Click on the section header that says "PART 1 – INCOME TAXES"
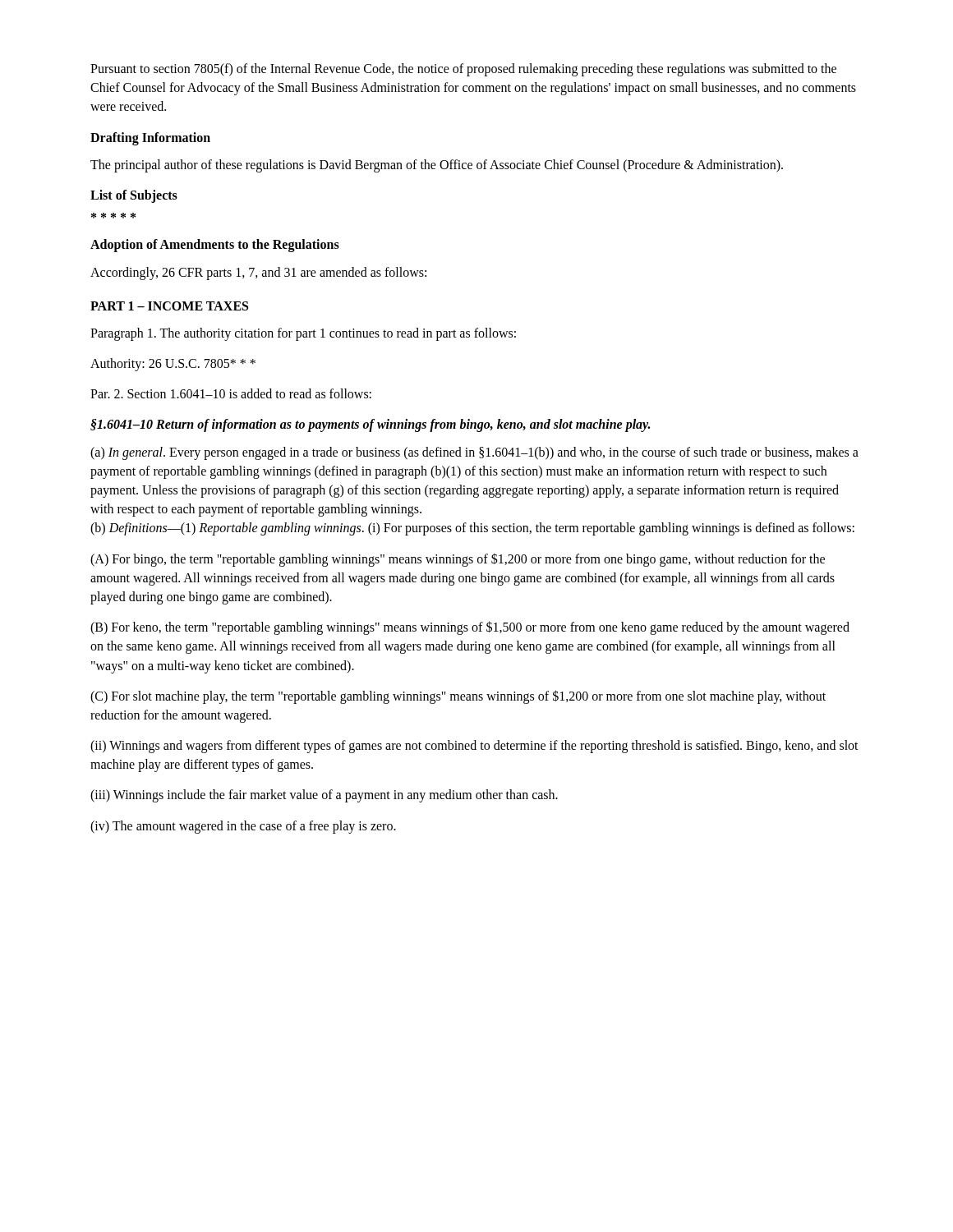This screenshot has height=1232, width=953. tap(170, 306)
